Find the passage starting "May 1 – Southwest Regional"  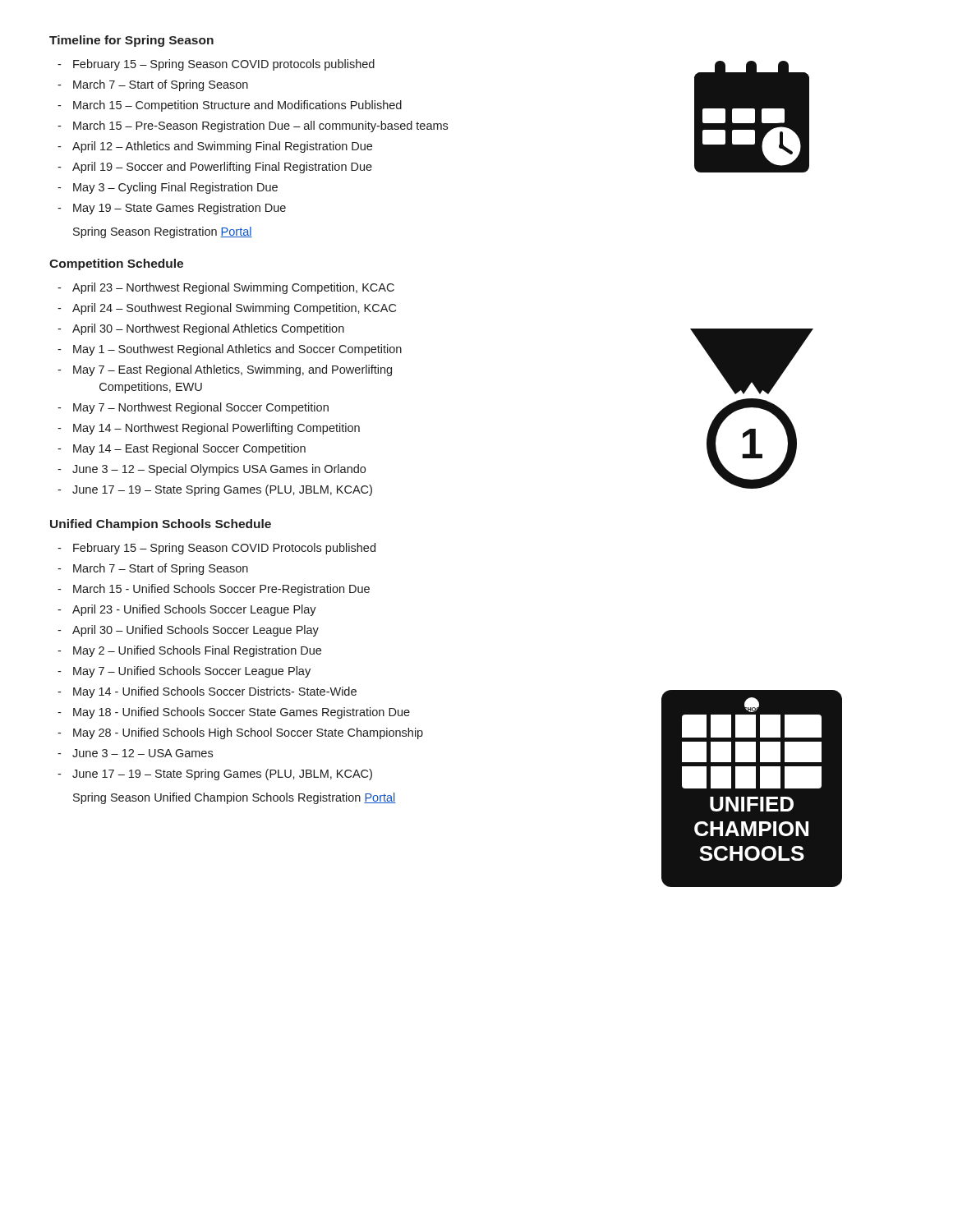pyautogui.click(x=237, y=349)
